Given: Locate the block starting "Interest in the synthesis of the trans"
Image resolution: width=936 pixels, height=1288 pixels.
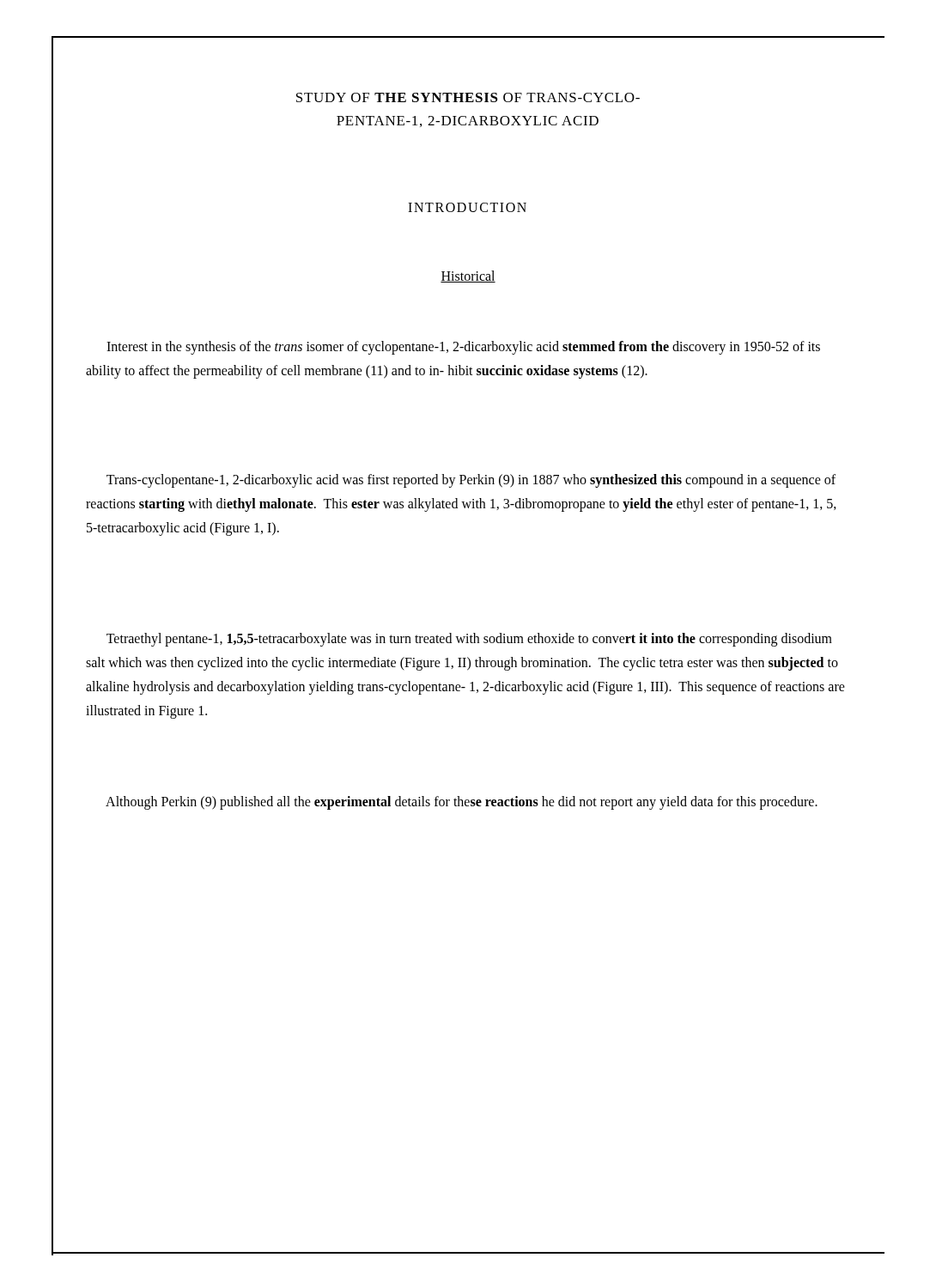Looking at the screenshot, I should [x=453, y=358].
